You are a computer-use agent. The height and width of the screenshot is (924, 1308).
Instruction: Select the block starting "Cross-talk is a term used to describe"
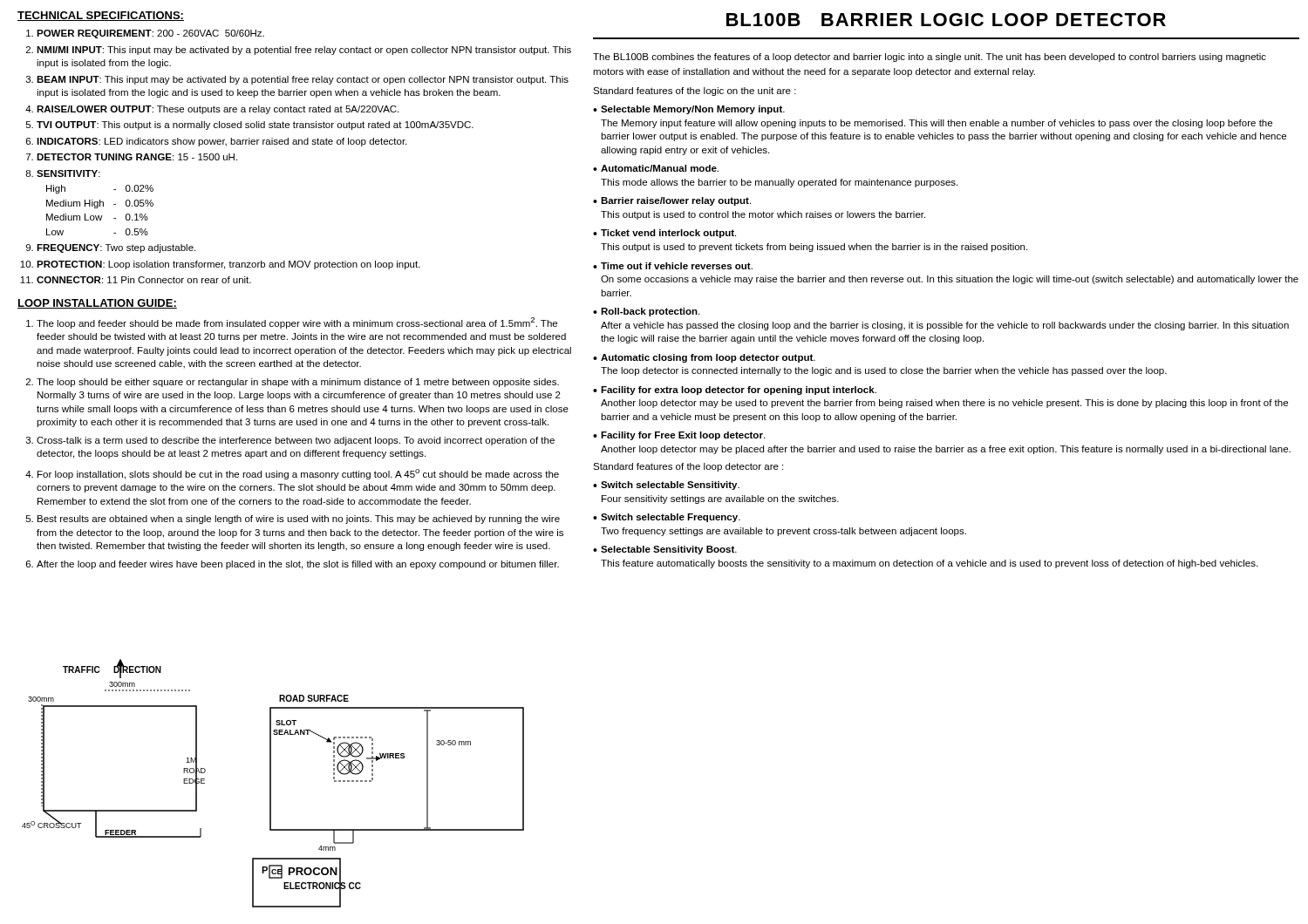pyautogui.click(x=296, y=447)
